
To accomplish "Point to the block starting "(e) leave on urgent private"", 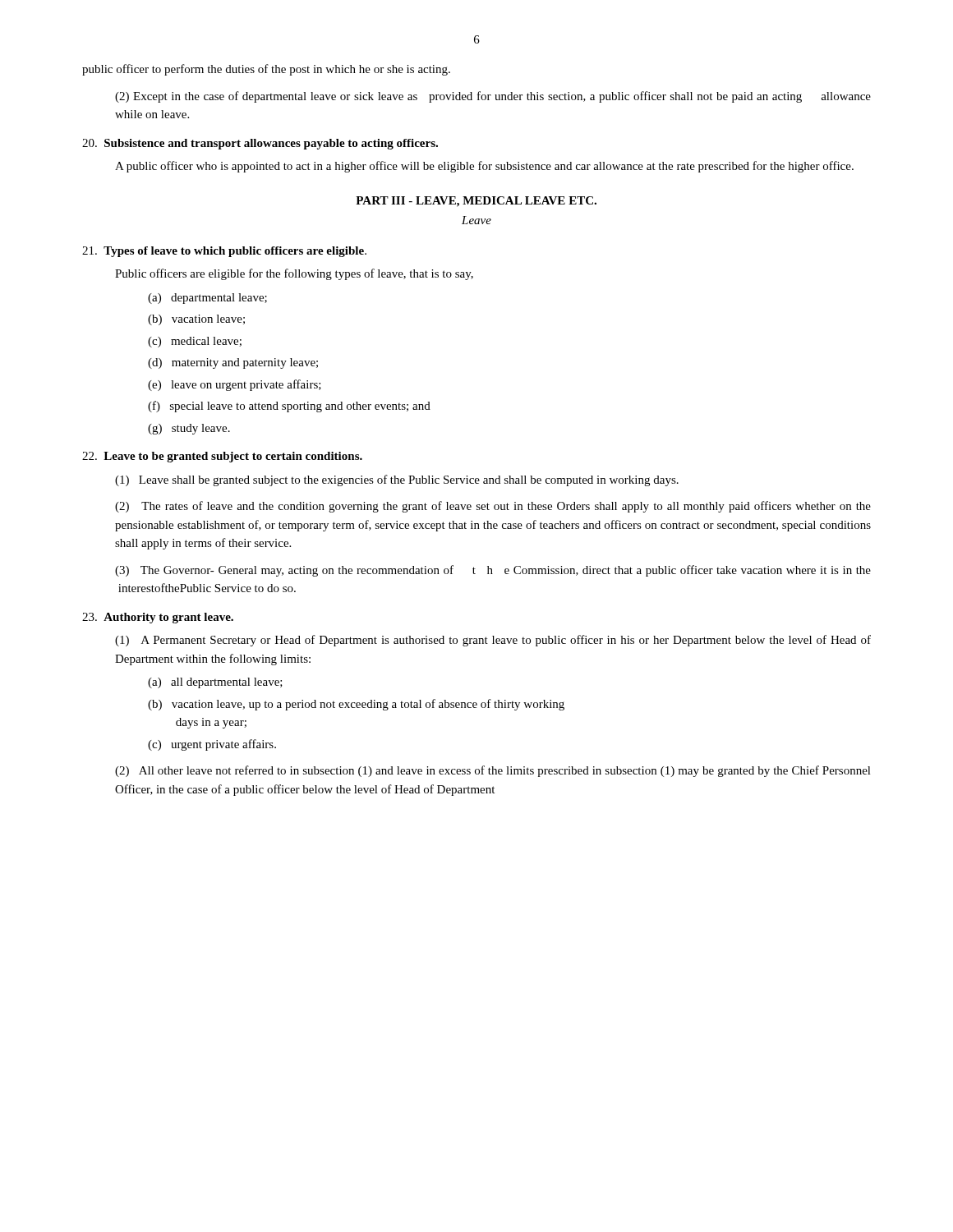I will tap(235, 384).
